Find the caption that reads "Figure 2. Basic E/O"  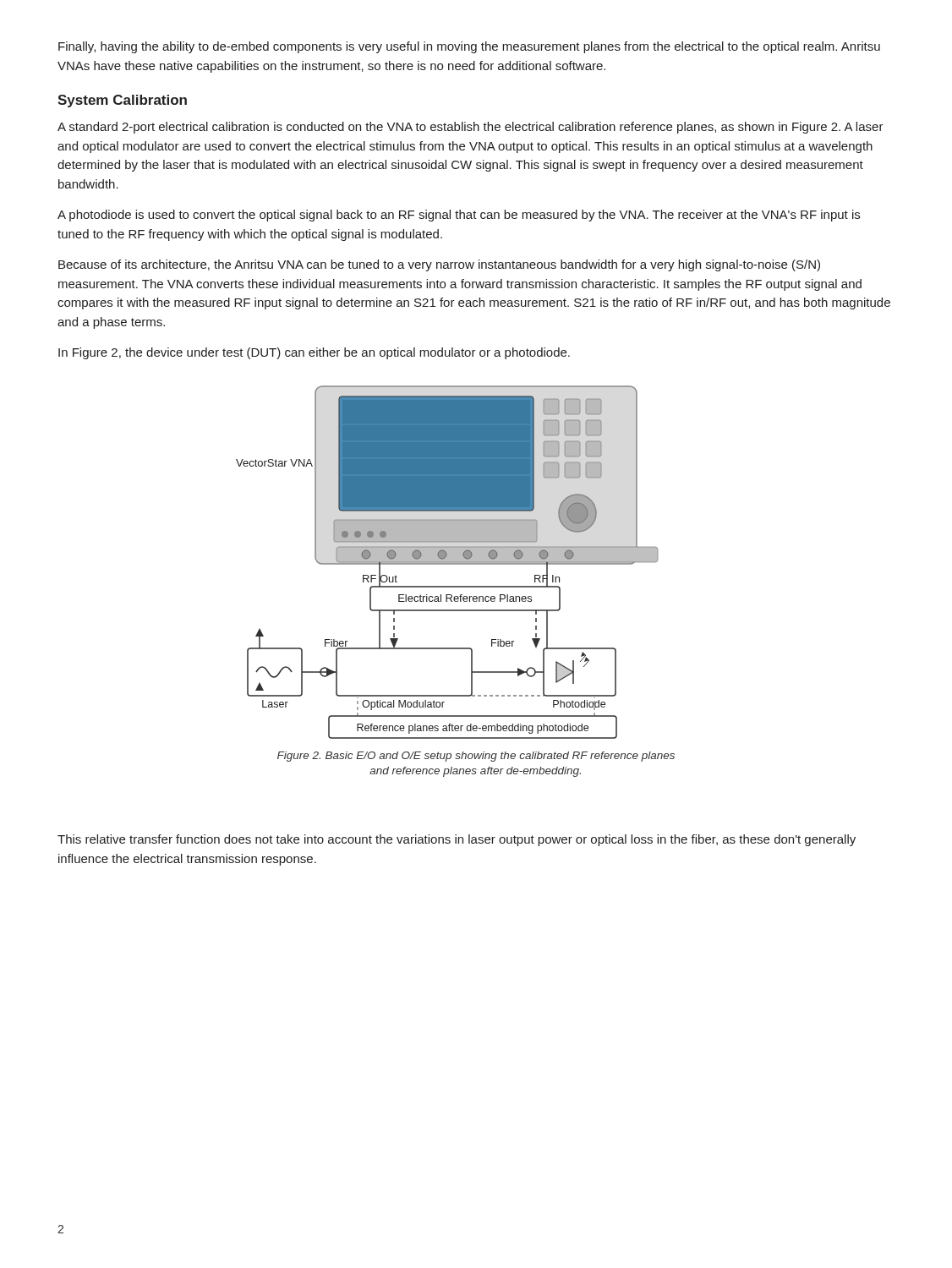pyautogui.click(x=476, y=764)
